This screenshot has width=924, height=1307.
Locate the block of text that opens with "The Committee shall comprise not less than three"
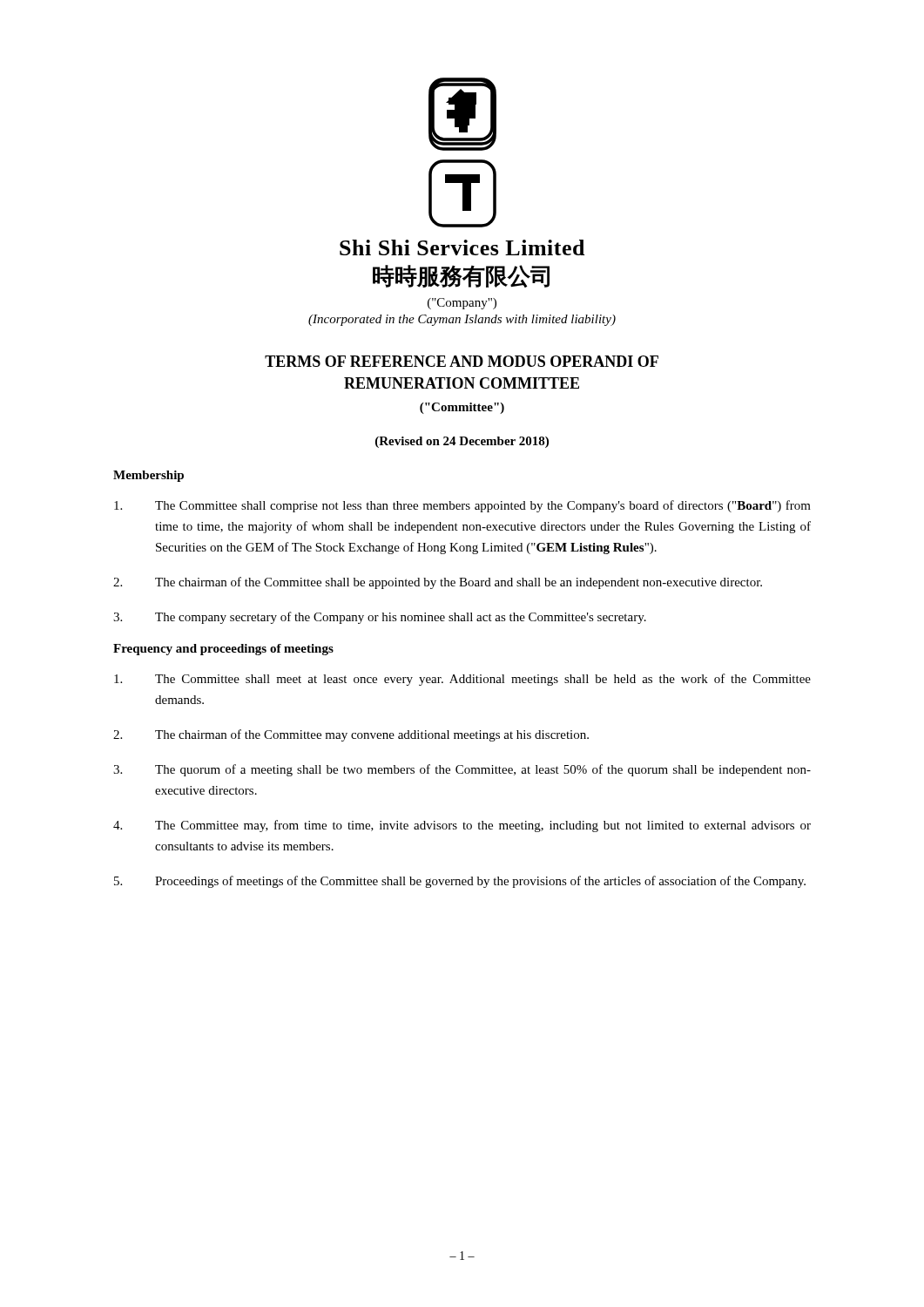(462, 527)
